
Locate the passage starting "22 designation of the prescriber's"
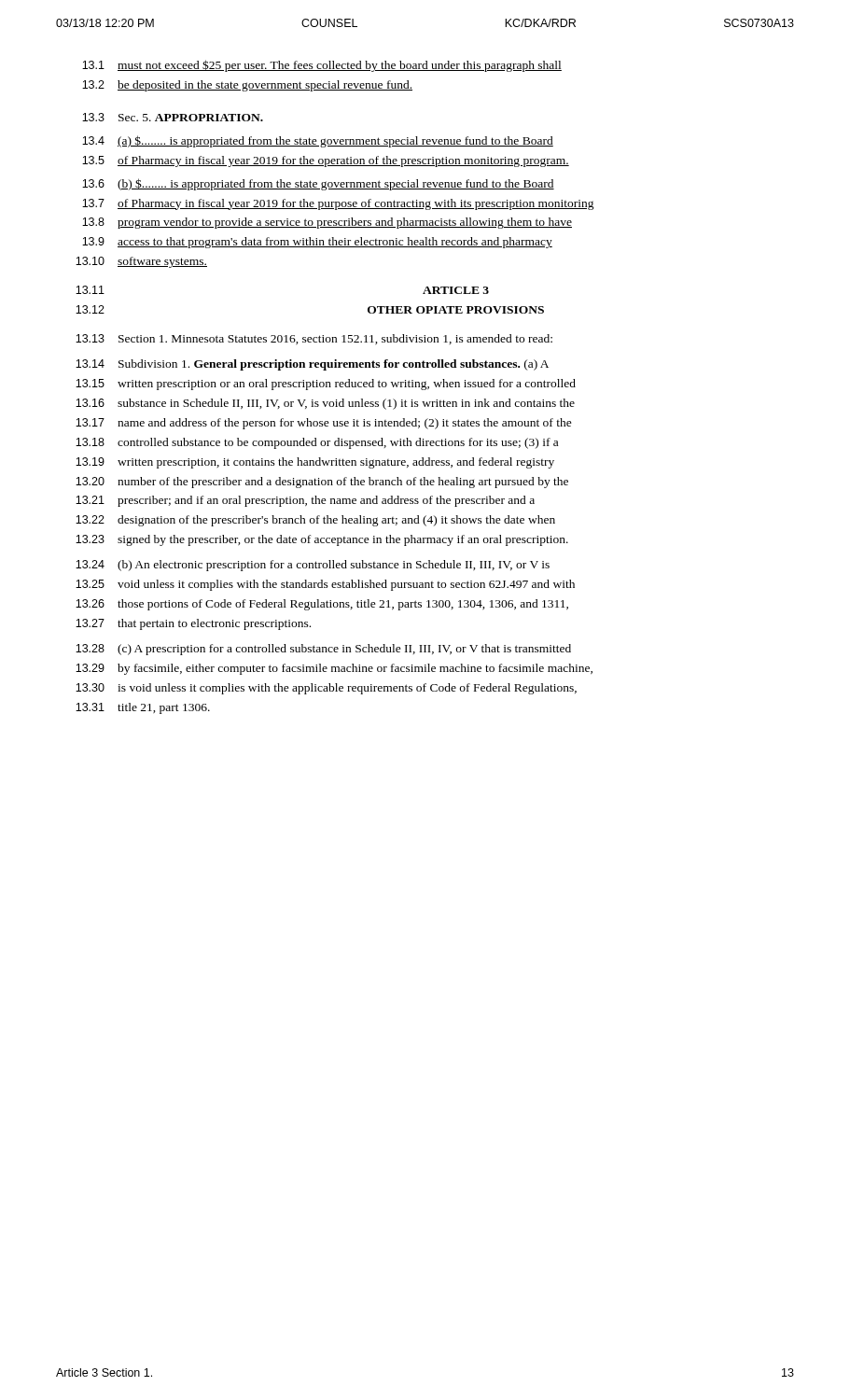point(425,521)
